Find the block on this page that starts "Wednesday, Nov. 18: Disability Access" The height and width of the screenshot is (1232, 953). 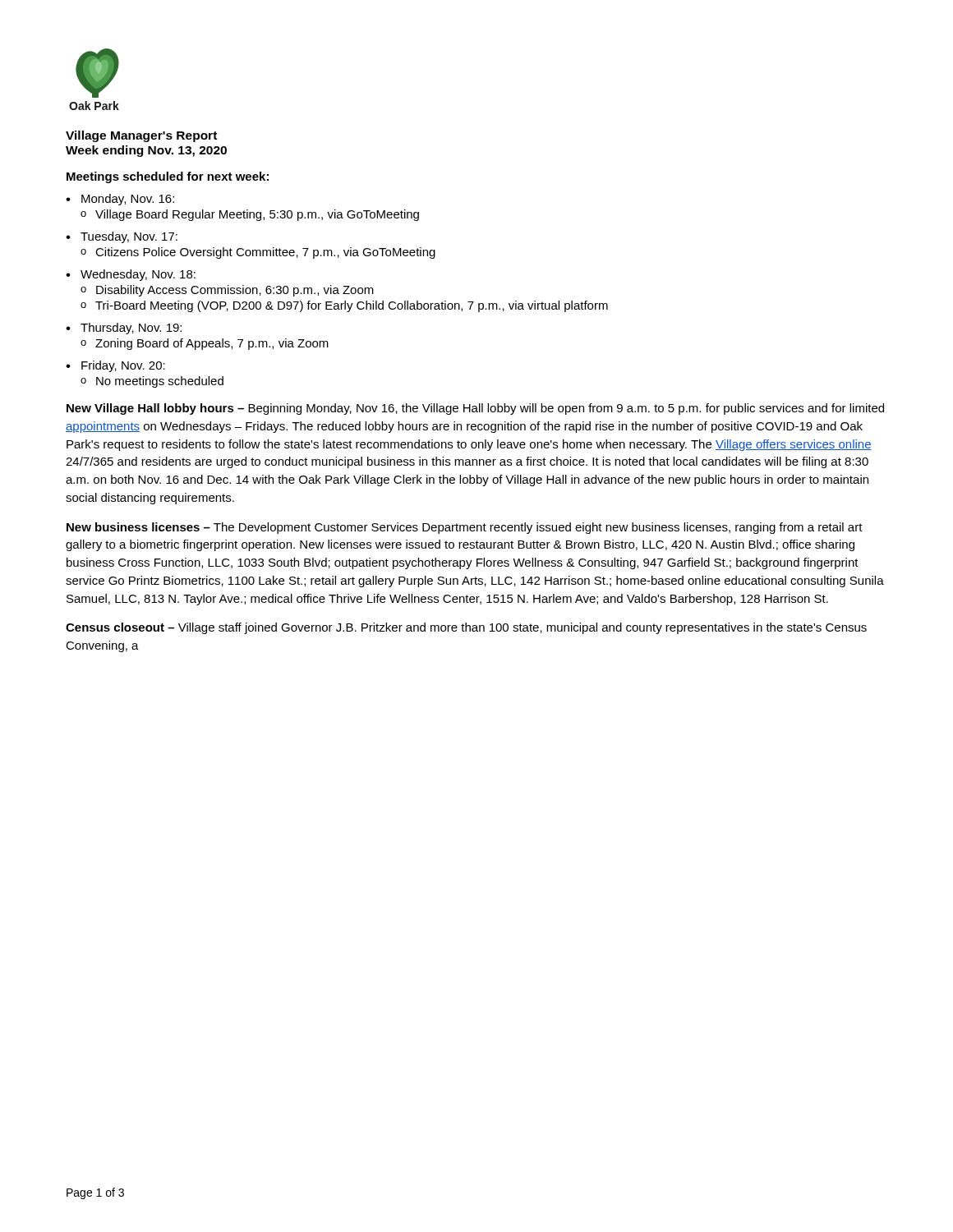point(138,275)
